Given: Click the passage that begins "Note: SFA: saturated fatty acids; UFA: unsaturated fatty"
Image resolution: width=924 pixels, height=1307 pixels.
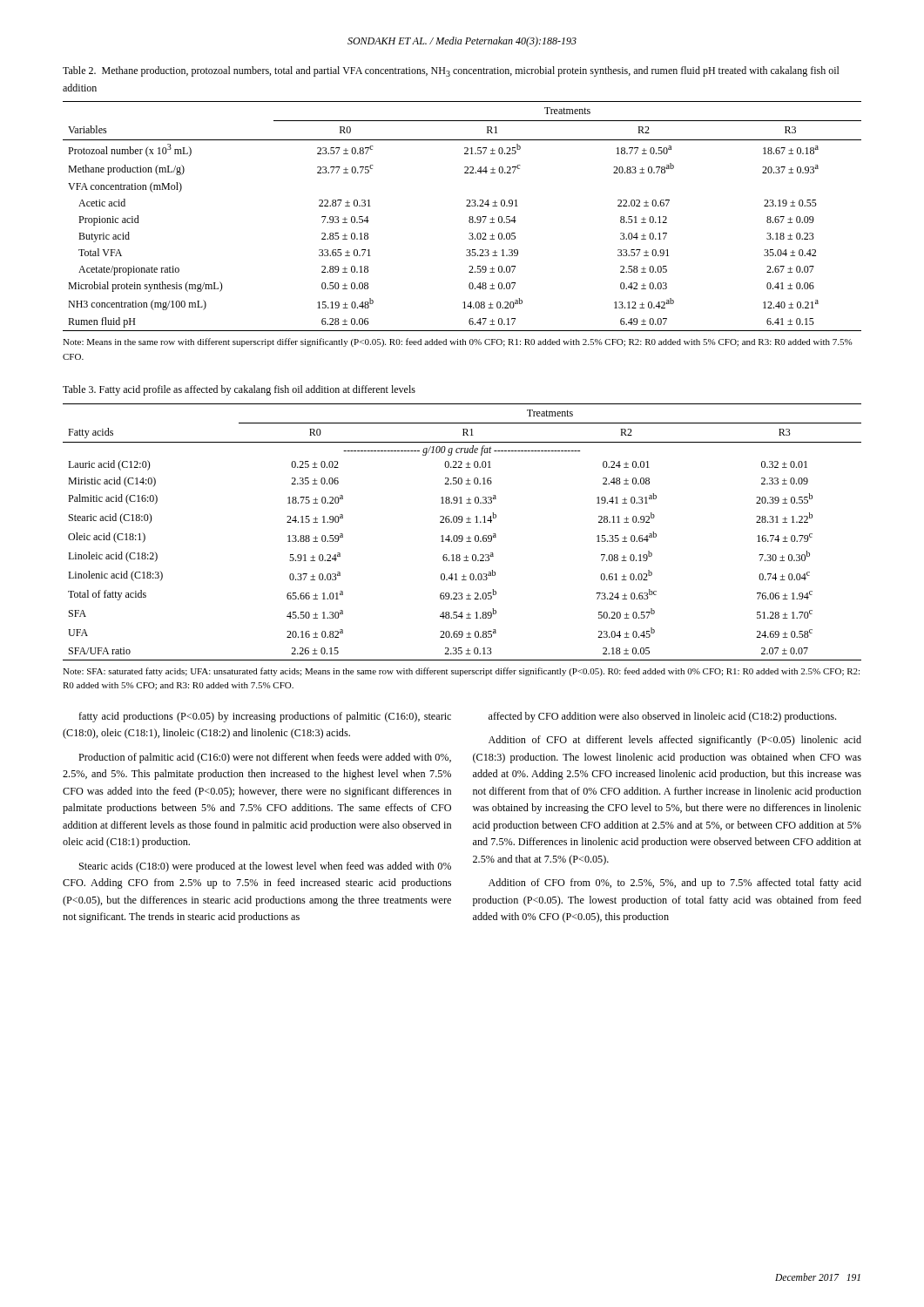Looking at the screenshot, I should point(462,678).
